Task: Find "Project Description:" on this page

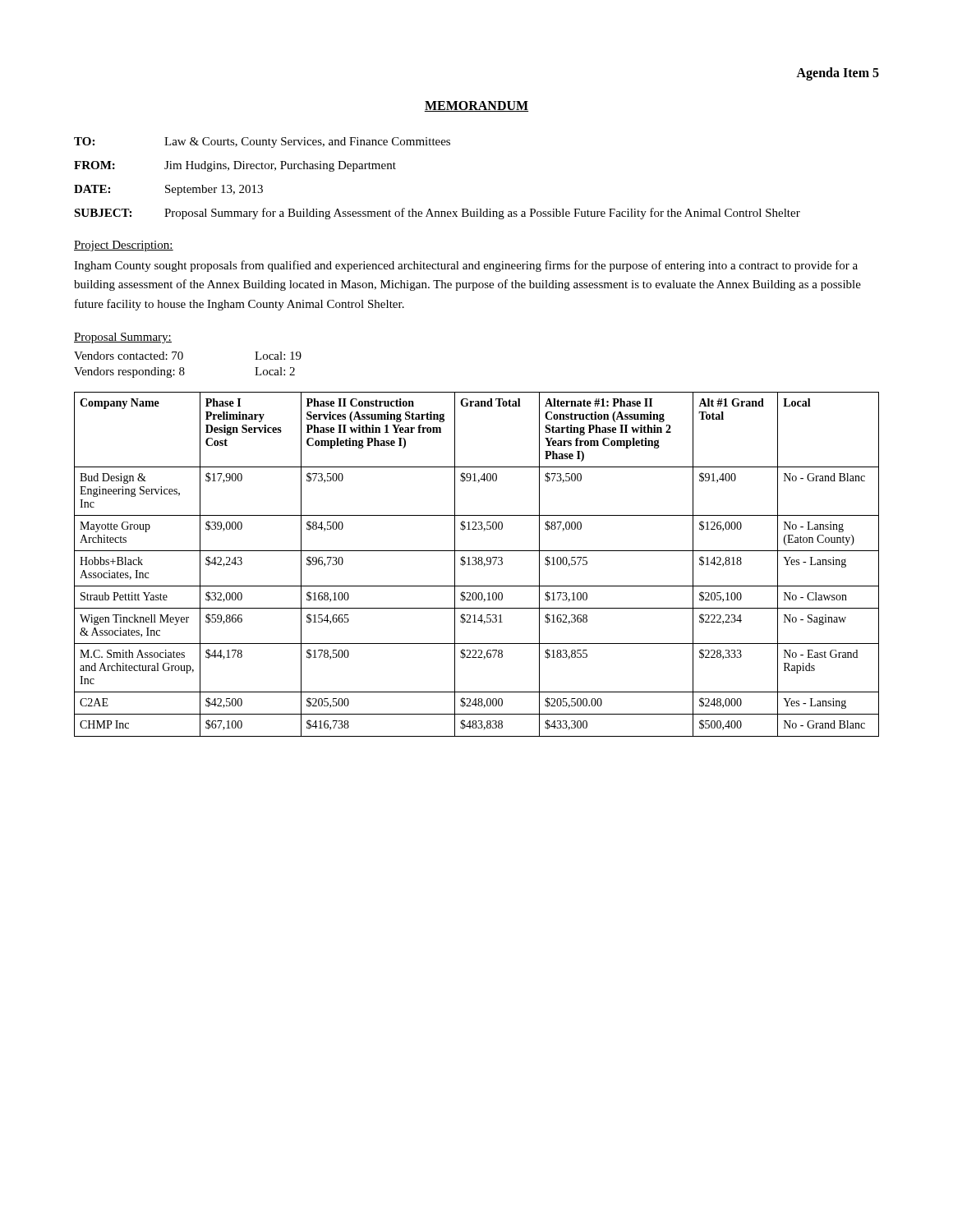Action: tap(123, 245)
